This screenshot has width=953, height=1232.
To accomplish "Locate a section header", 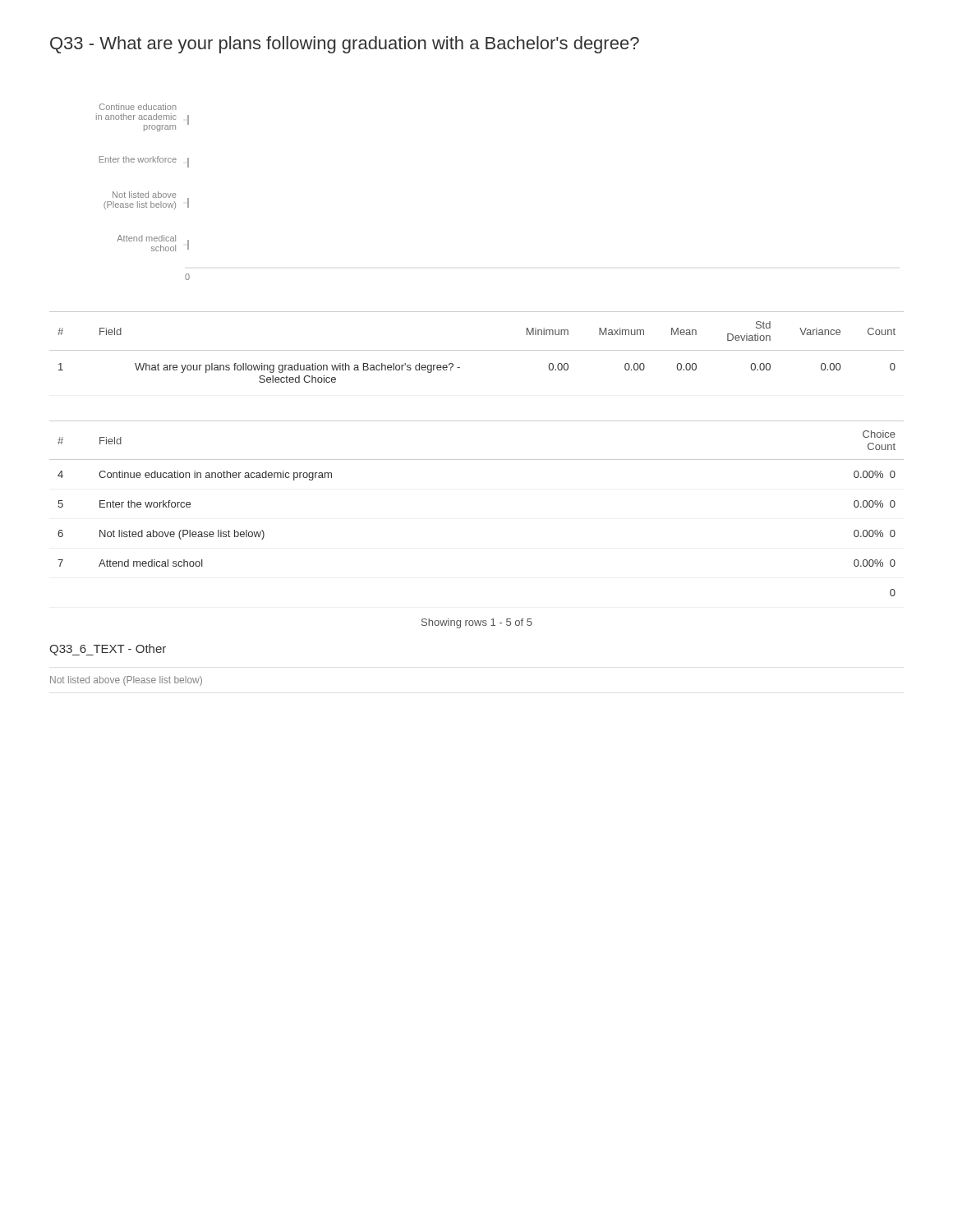I will [108, 648].
